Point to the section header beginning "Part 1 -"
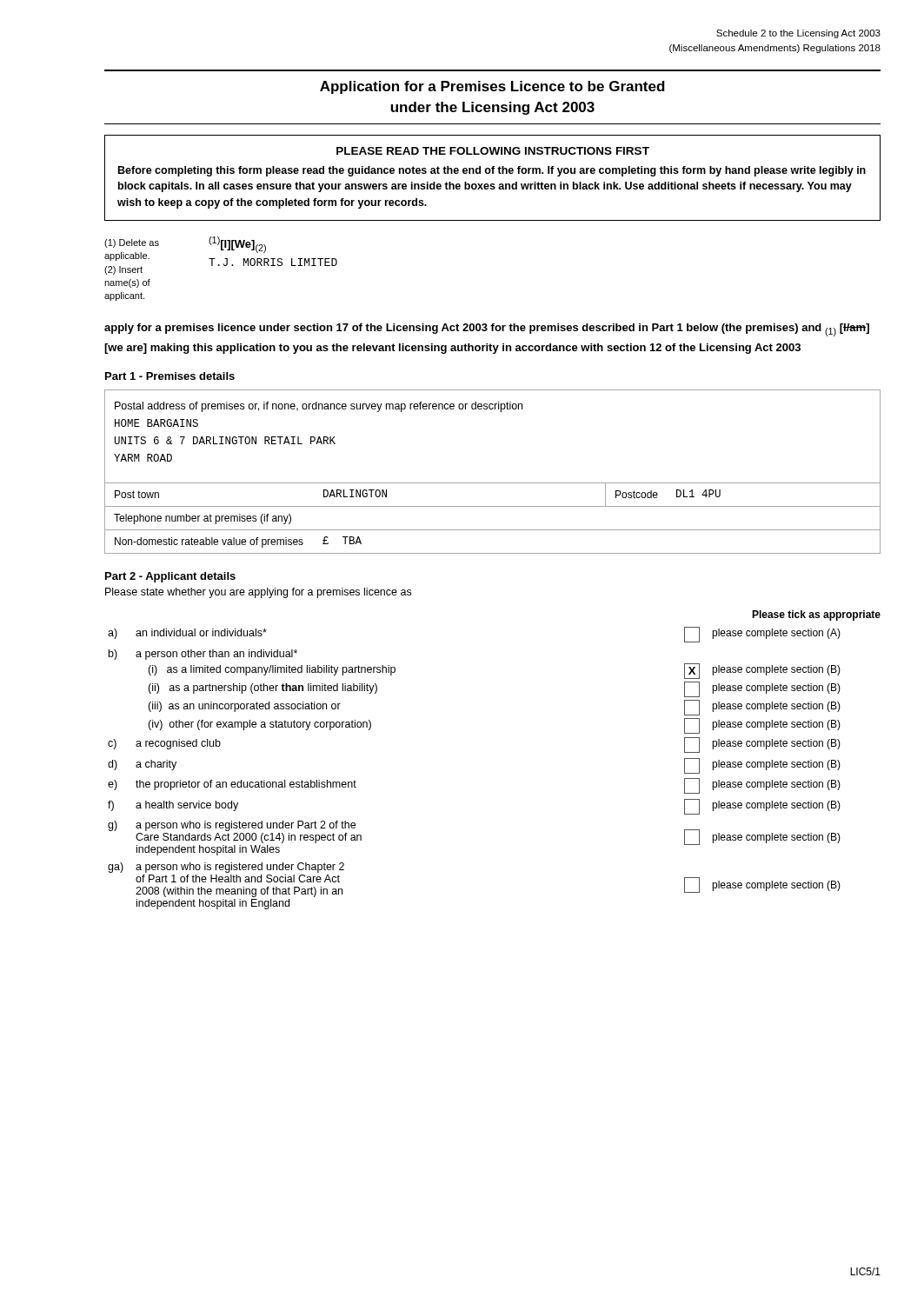The width and height of the screenshot is (924, 1304). pos(170,376)
